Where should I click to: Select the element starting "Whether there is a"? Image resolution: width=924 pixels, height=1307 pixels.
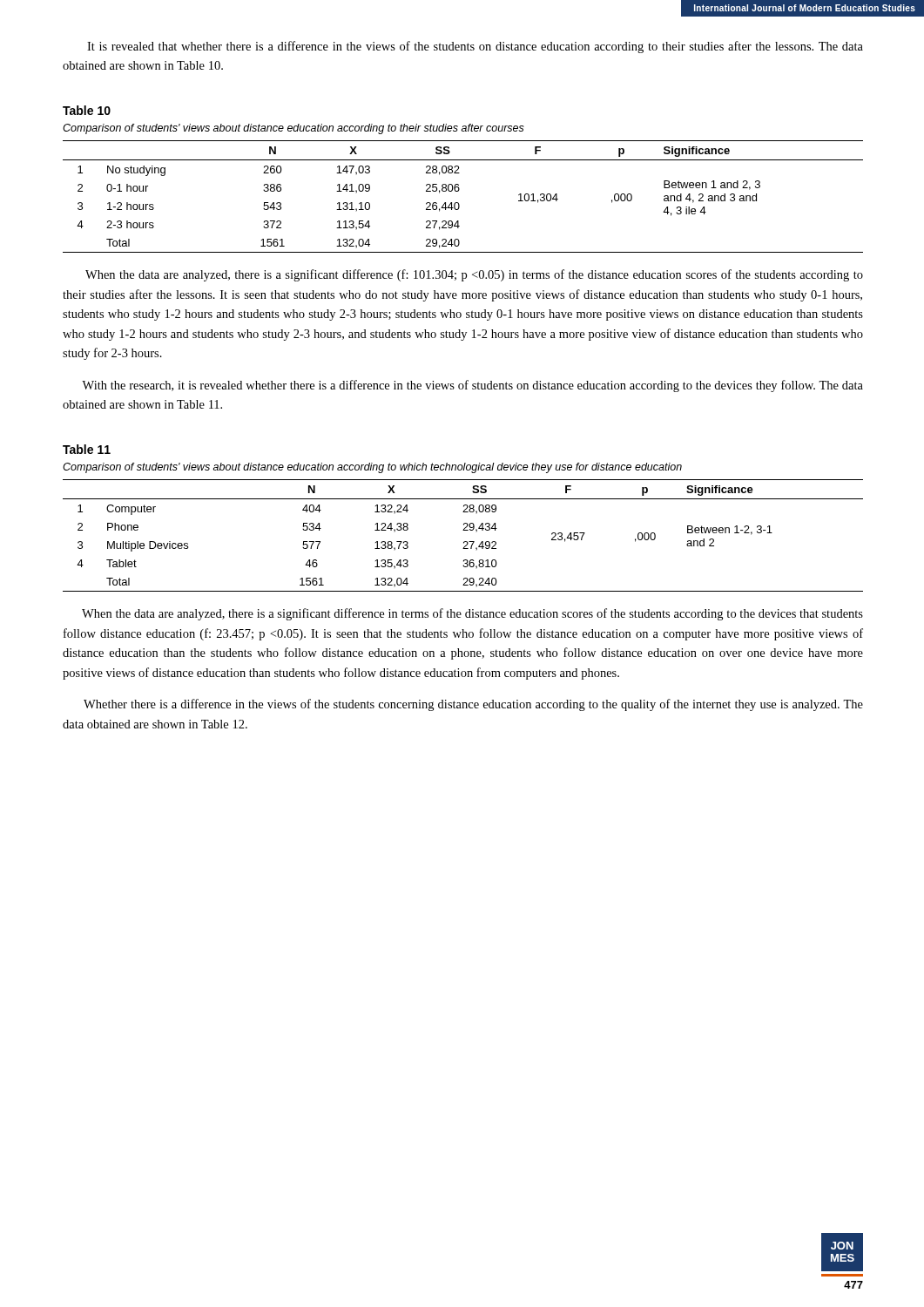(x=463, y=714)
